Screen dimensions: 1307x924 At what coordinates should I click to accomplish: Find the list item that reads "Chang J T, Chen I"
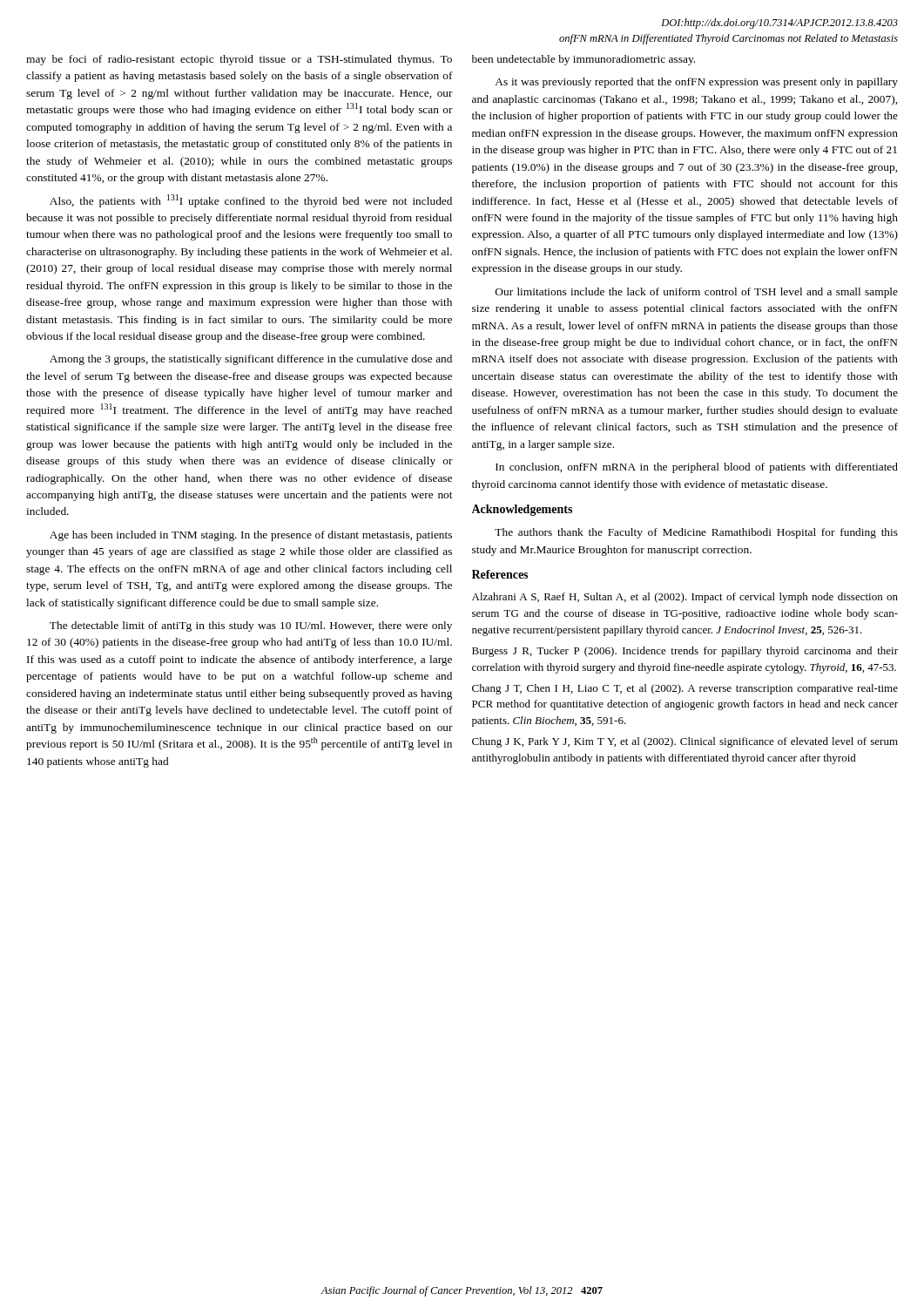[685, 704]
